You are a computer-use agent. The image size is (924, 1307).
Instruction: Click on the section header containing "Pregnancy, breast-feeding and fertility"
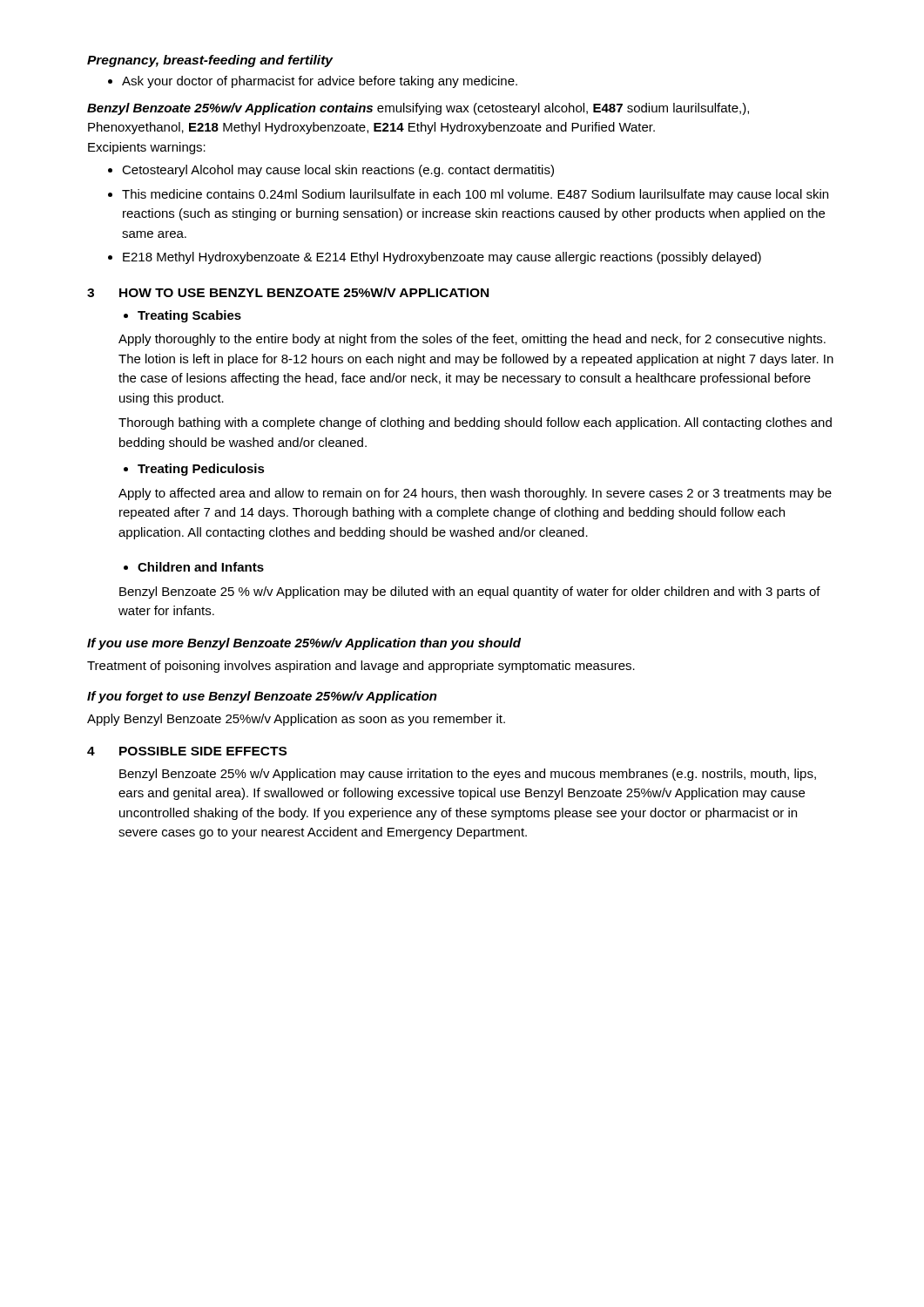[x=210, y=60]
